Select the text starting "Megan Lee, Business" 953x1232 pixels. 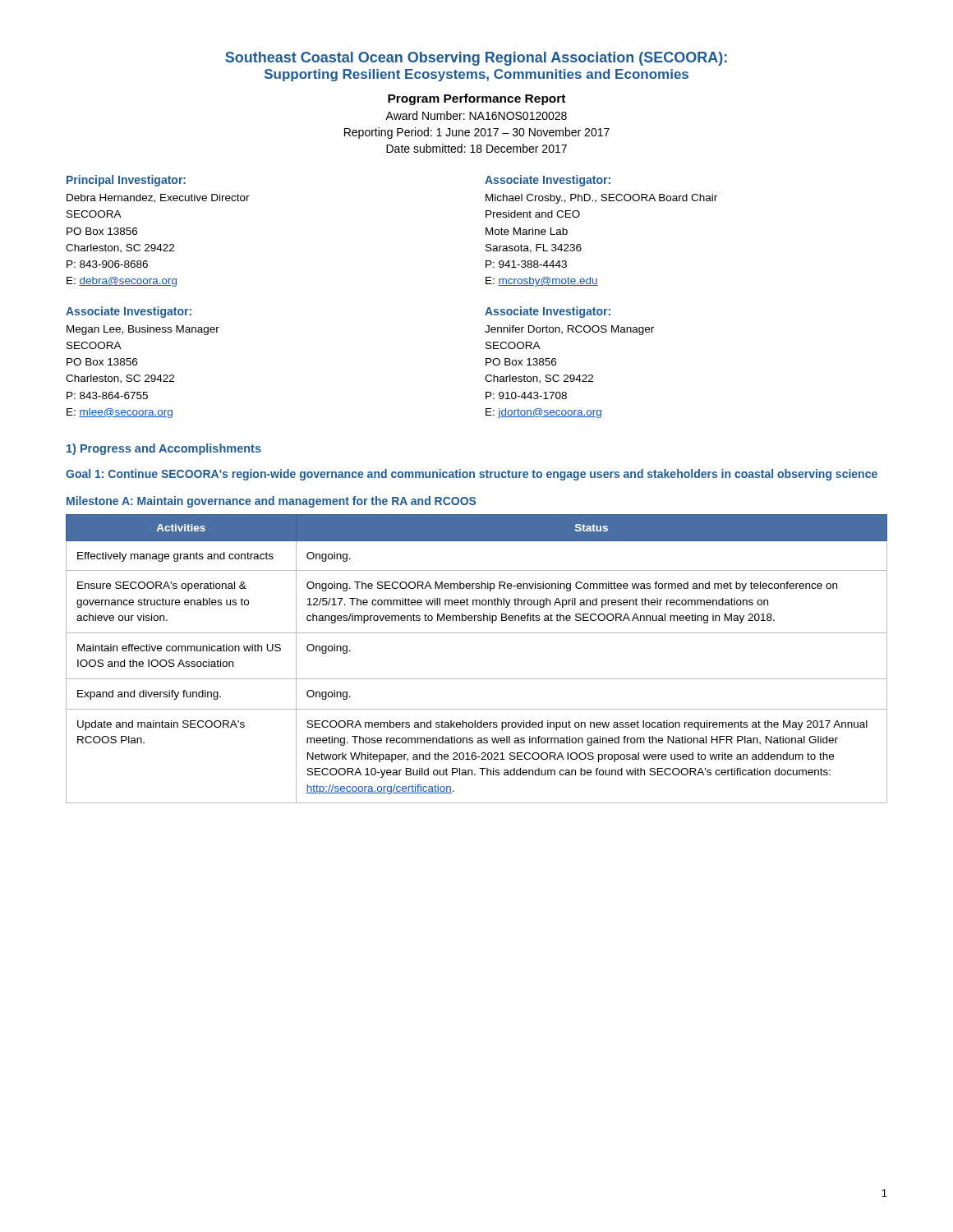coord(143,370)
